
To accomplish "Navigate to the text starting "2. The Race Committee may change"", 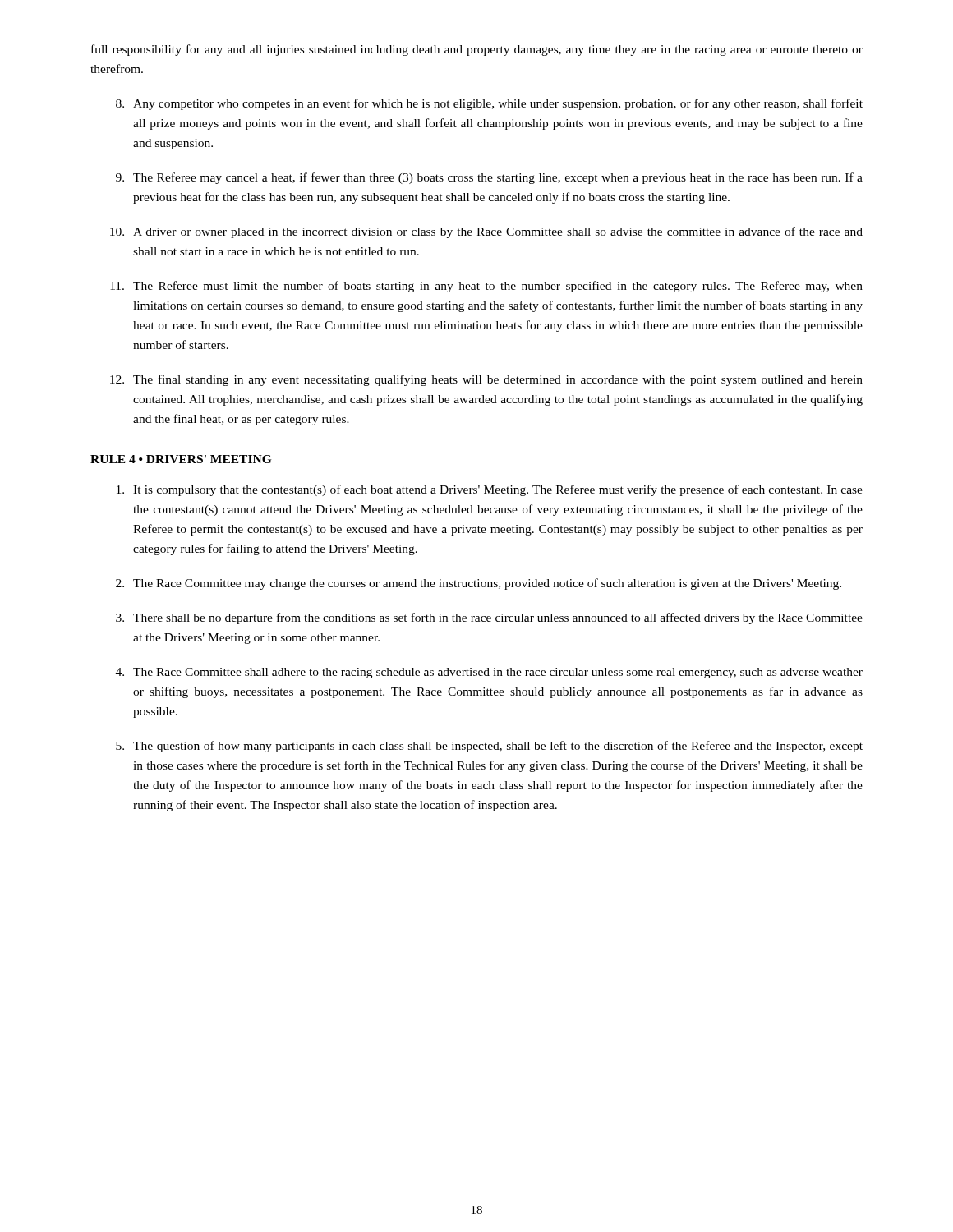I will (476, 583).
